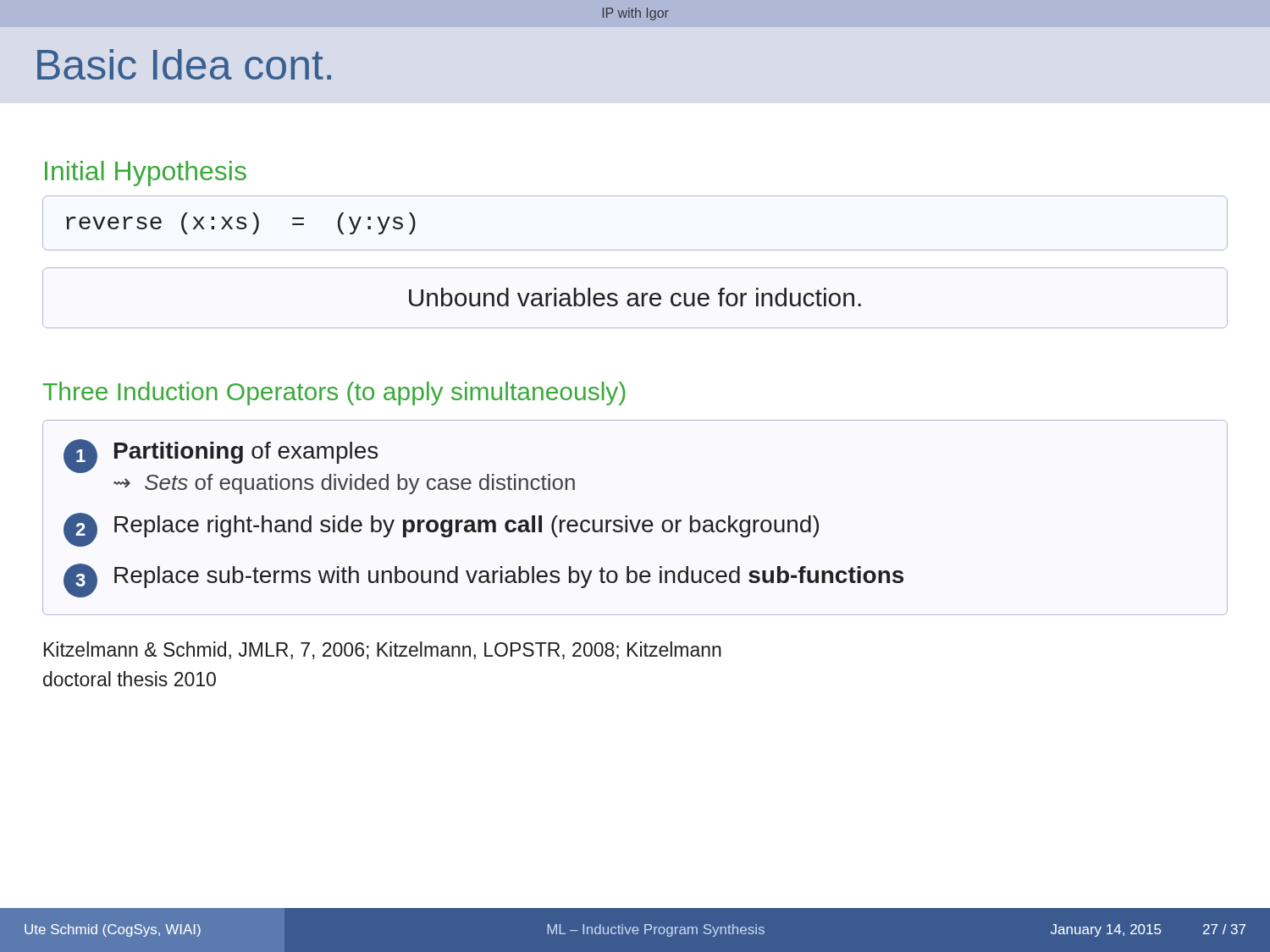Click on the list item that reads "2 Replace right-hand side by program call (recursive"
Screen dimensions: 952x1270
point(632,529)
